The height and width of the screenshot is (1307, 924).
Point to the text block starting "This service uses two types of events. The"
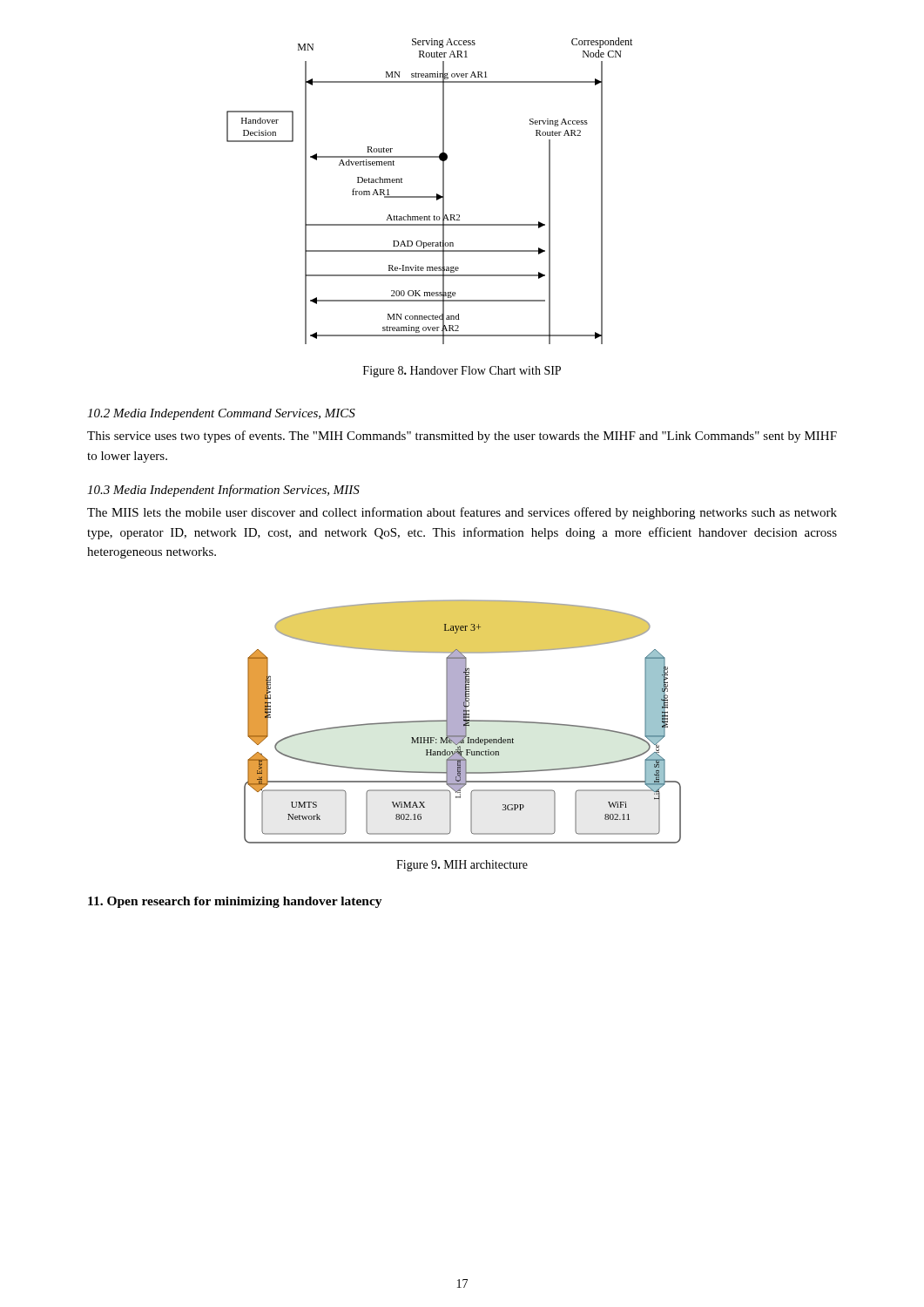tap(462, 445)
